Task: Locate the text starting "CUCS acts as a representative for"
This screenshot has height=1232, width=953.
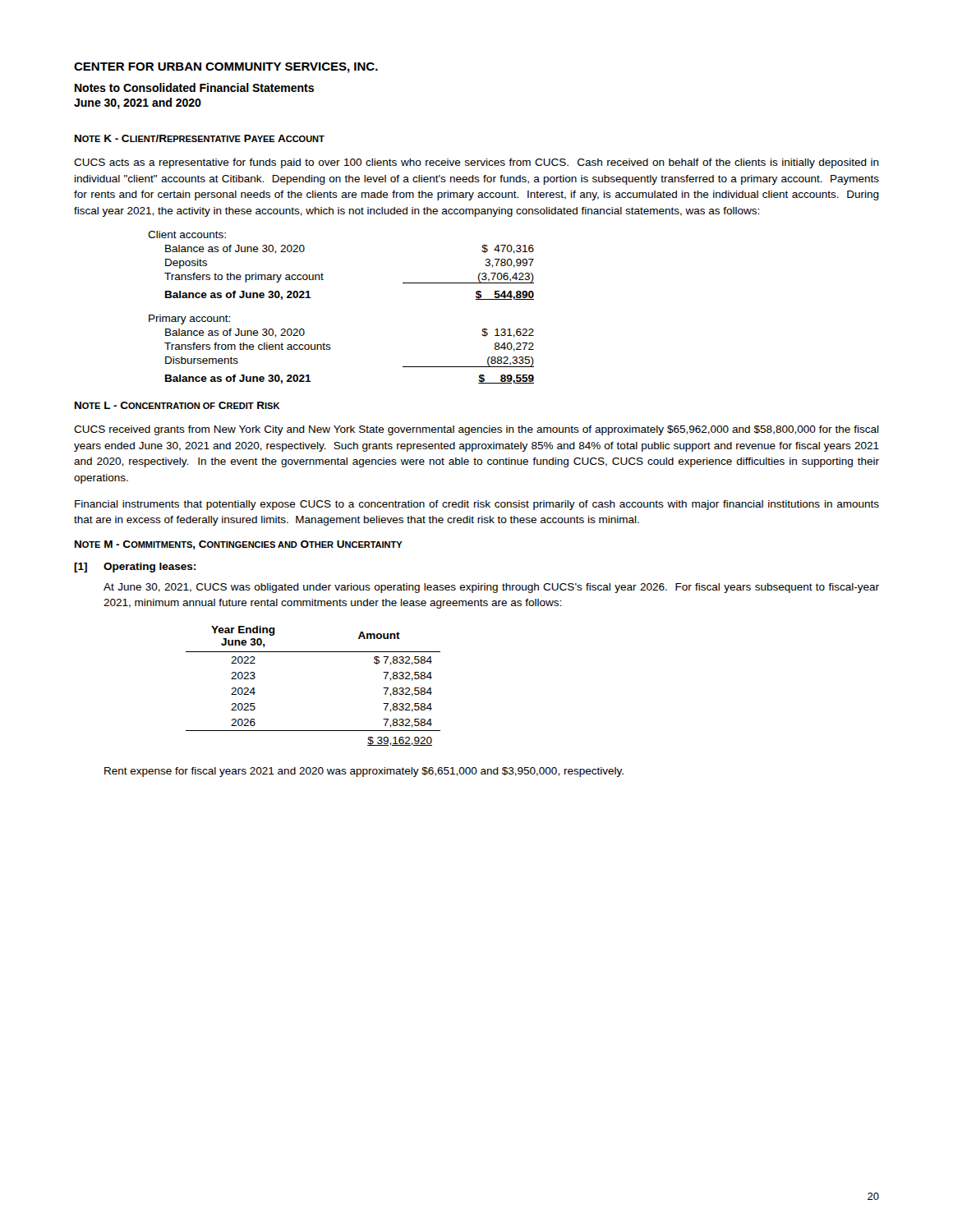Action: (x=476, y=186)
